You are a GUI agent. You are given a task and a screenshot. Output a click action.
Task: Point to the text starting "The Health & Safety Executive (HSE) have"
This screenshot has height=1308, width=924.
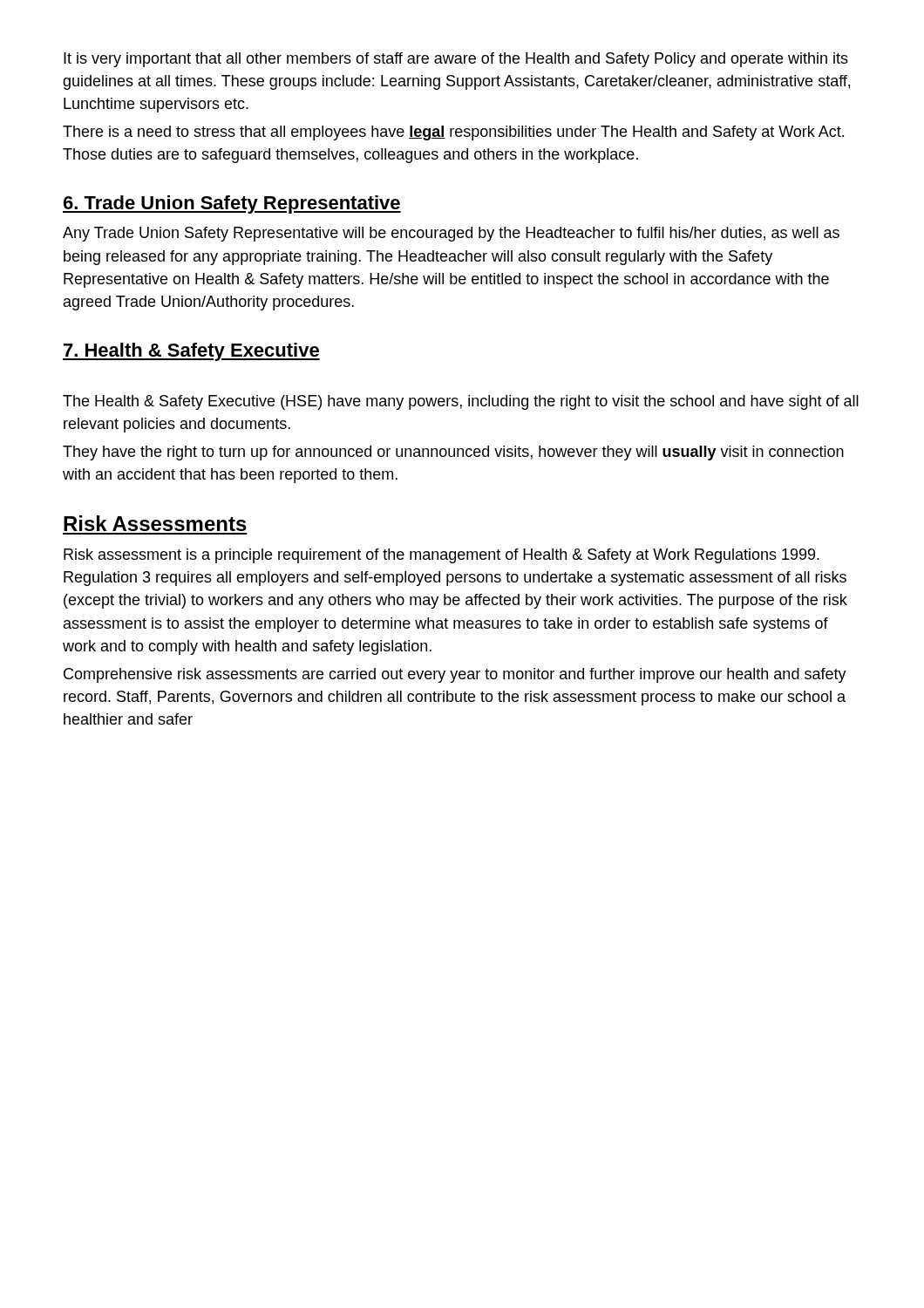(462, 438)
